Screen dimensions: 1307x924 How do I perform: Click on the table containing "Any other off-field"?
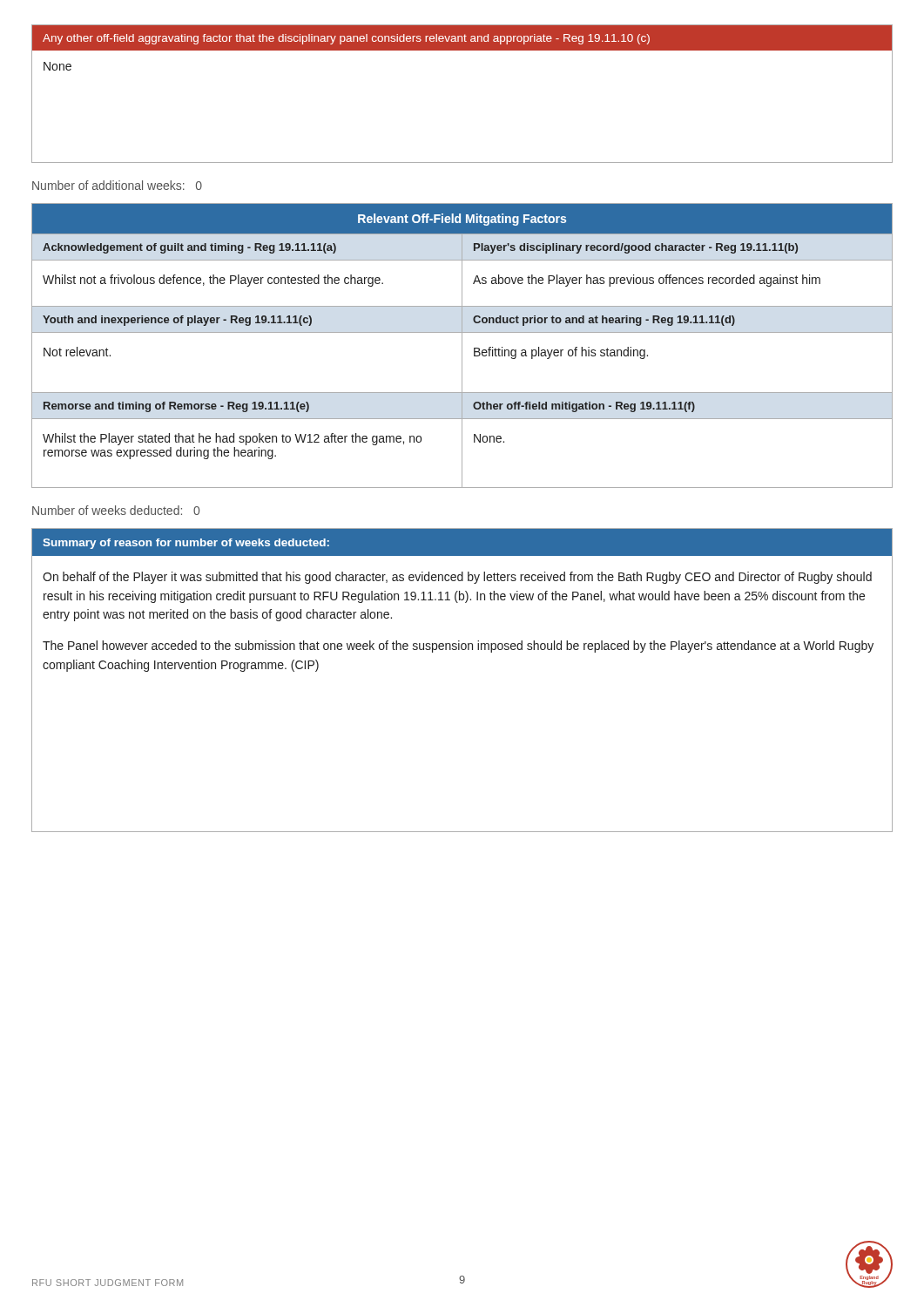click(462, 94)
